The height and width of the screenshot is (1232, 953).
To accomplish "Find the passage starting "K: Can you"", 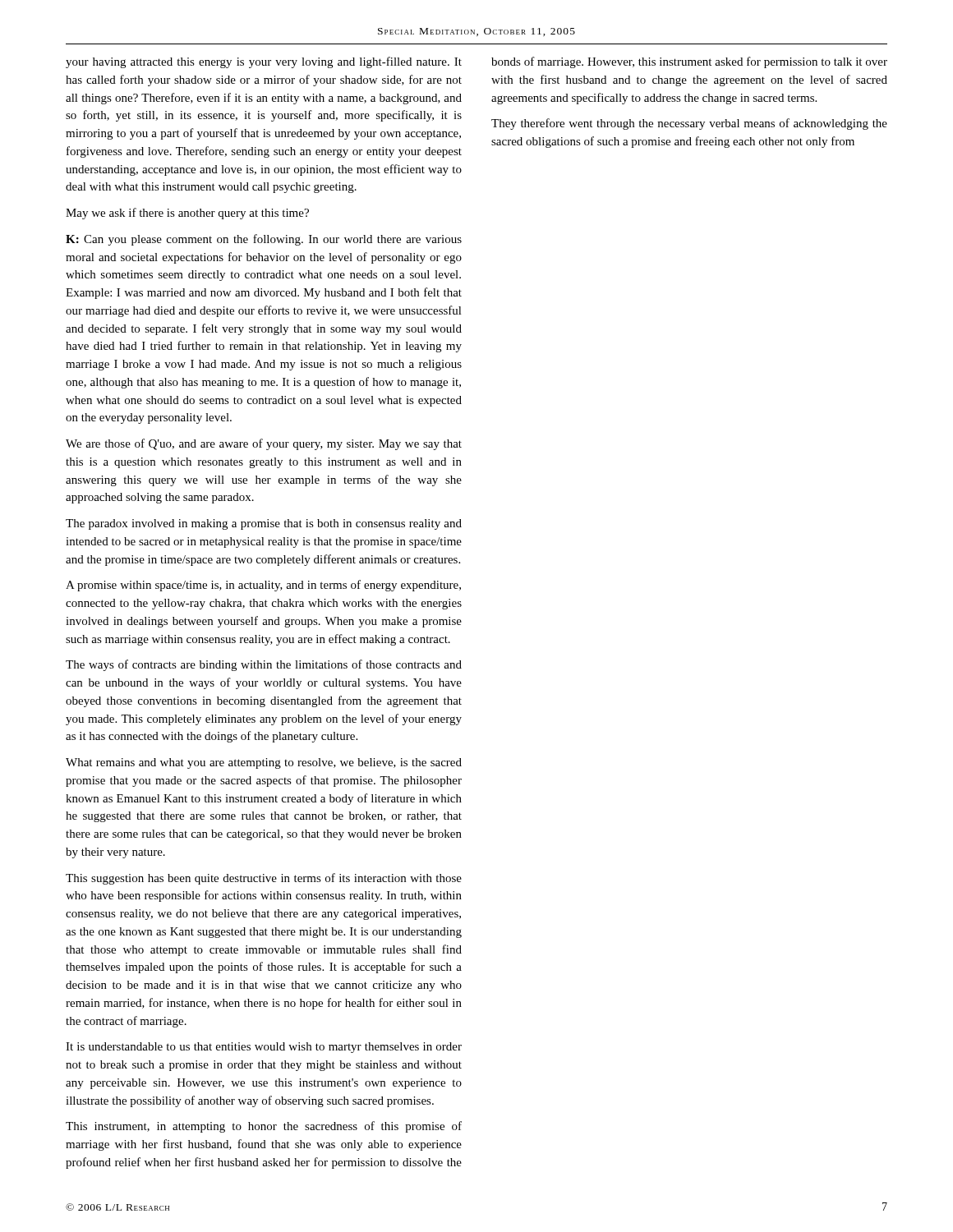I will 264,328.
